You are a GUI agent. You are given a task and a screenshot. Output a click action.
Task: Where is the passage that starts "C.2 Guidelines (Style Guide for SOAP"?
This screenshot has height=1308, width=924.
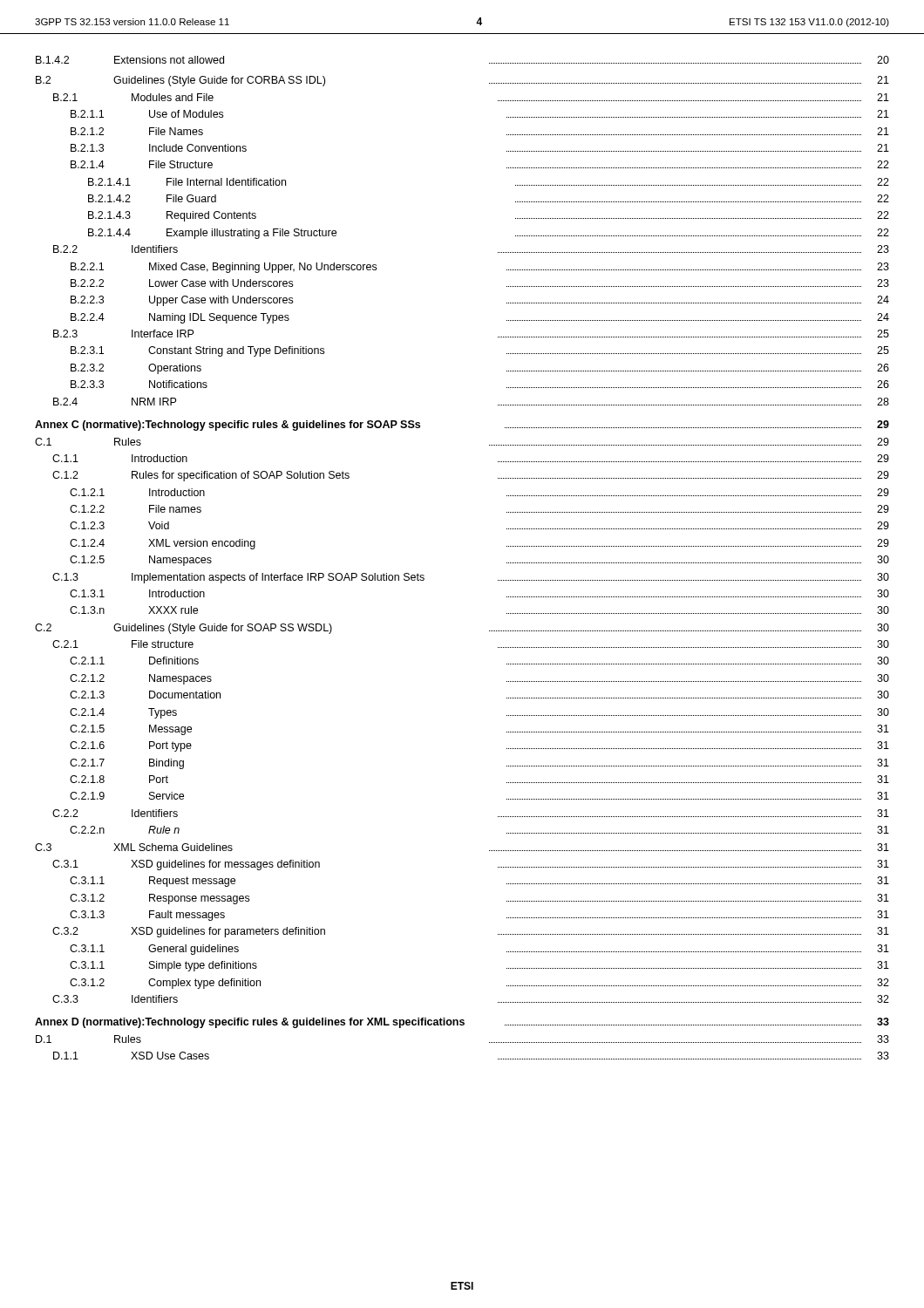click(x=38, y=630)
